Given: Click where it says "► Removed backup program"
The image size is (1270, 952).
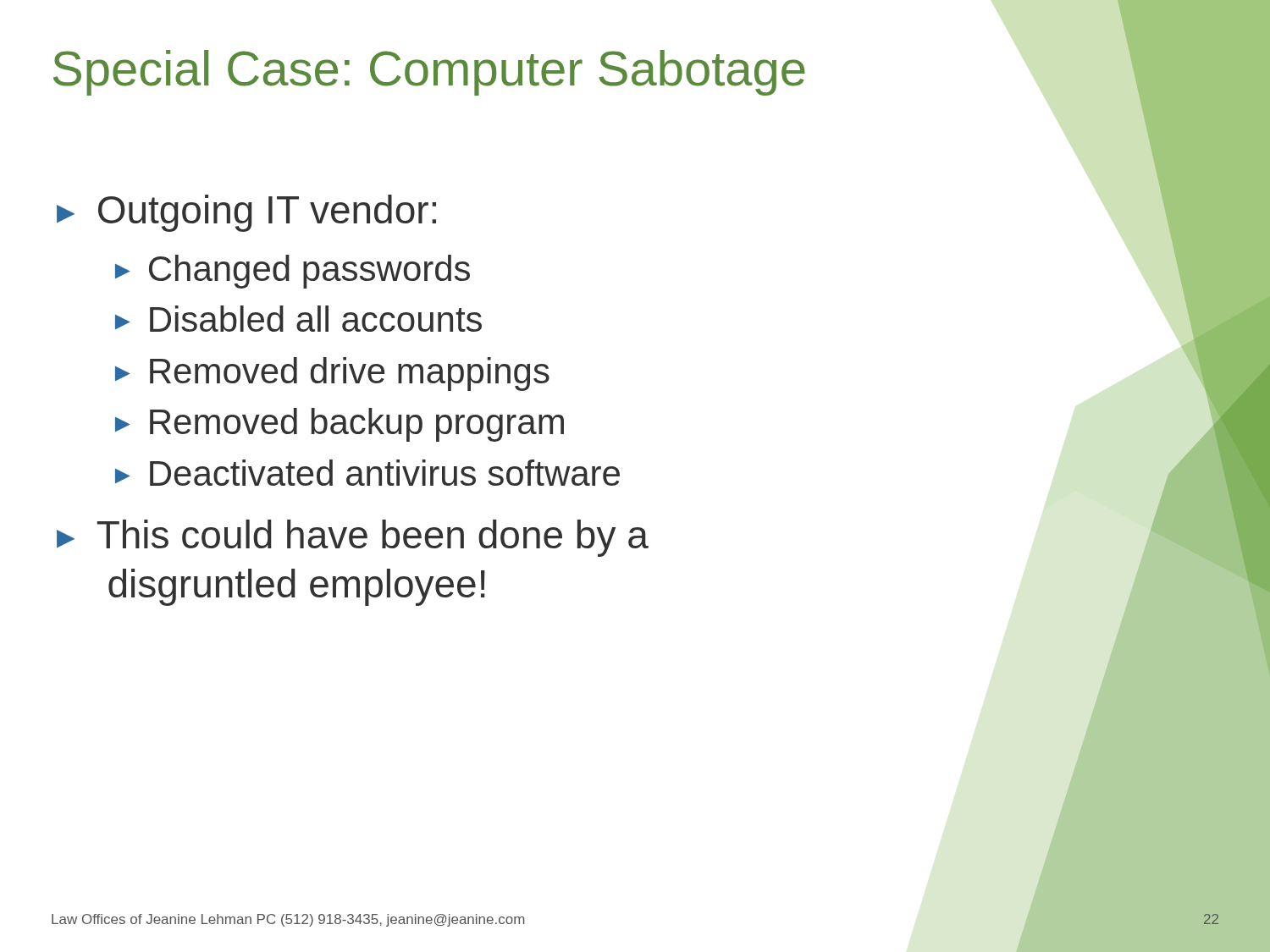Looking at the screenshot, I should click(338, 422).
